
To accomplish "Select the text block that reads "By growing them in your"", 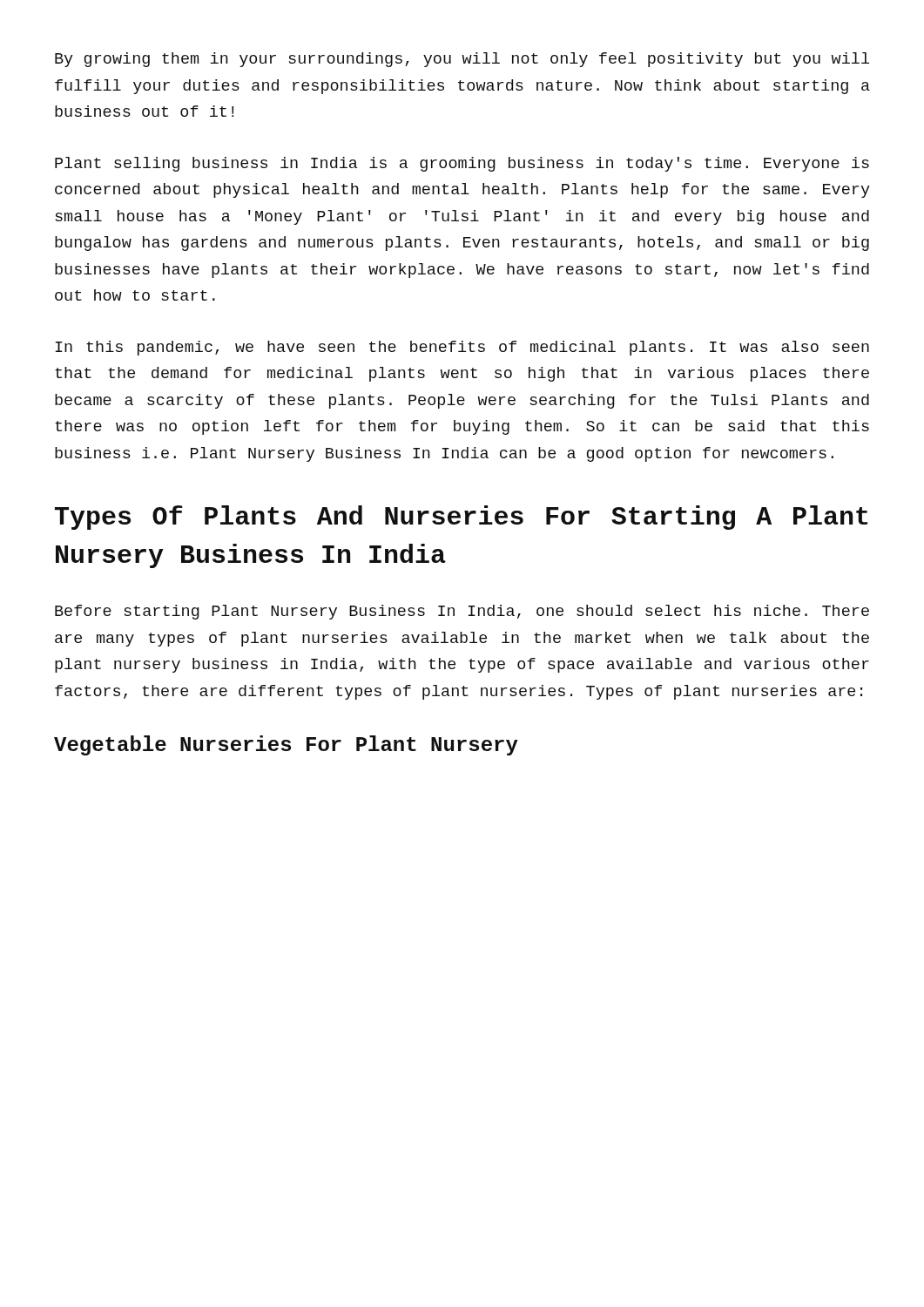I will coord(462,86).
